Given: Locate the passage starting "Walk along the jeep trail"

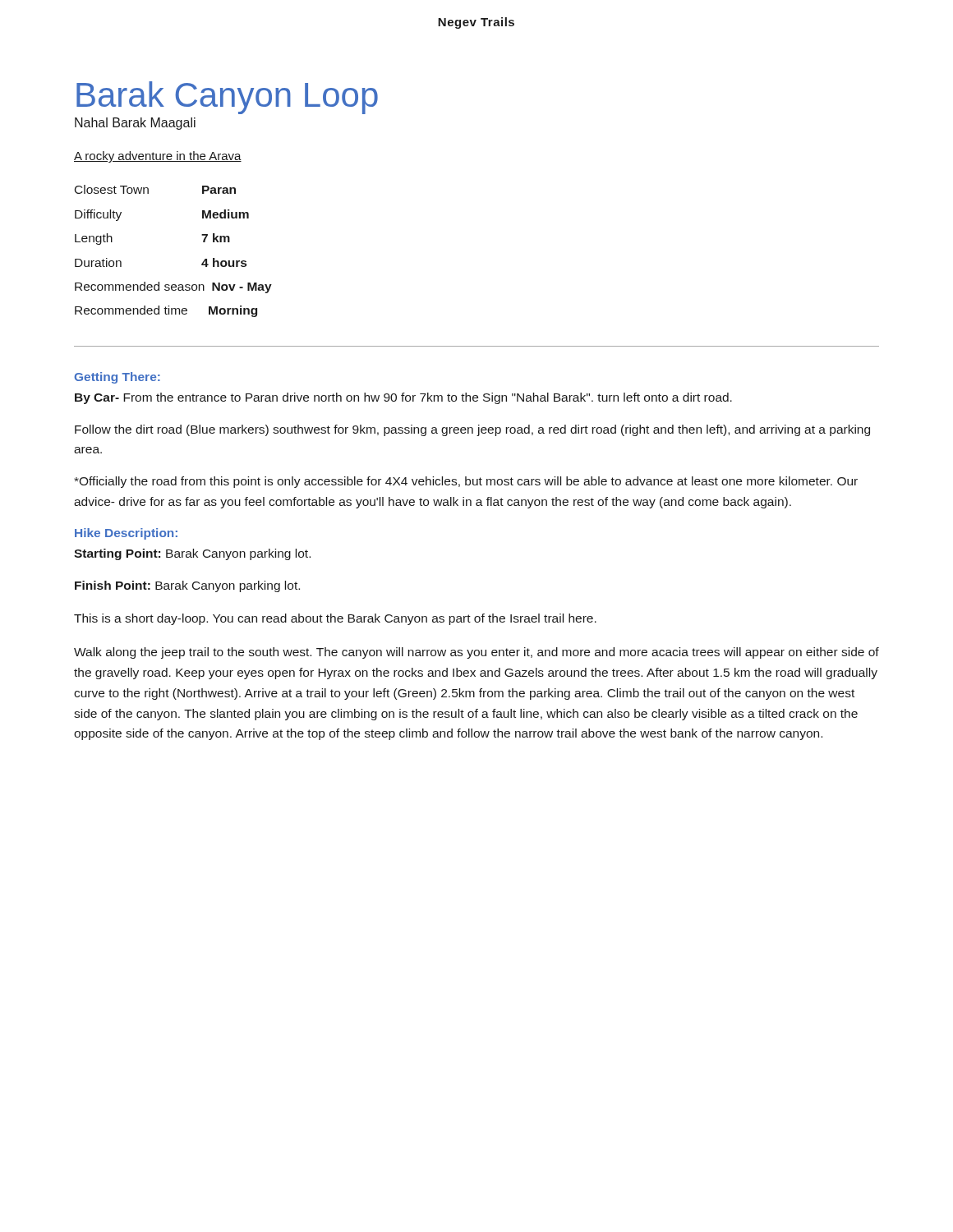Looking at the screenshot, I should [x=476, y=693].
